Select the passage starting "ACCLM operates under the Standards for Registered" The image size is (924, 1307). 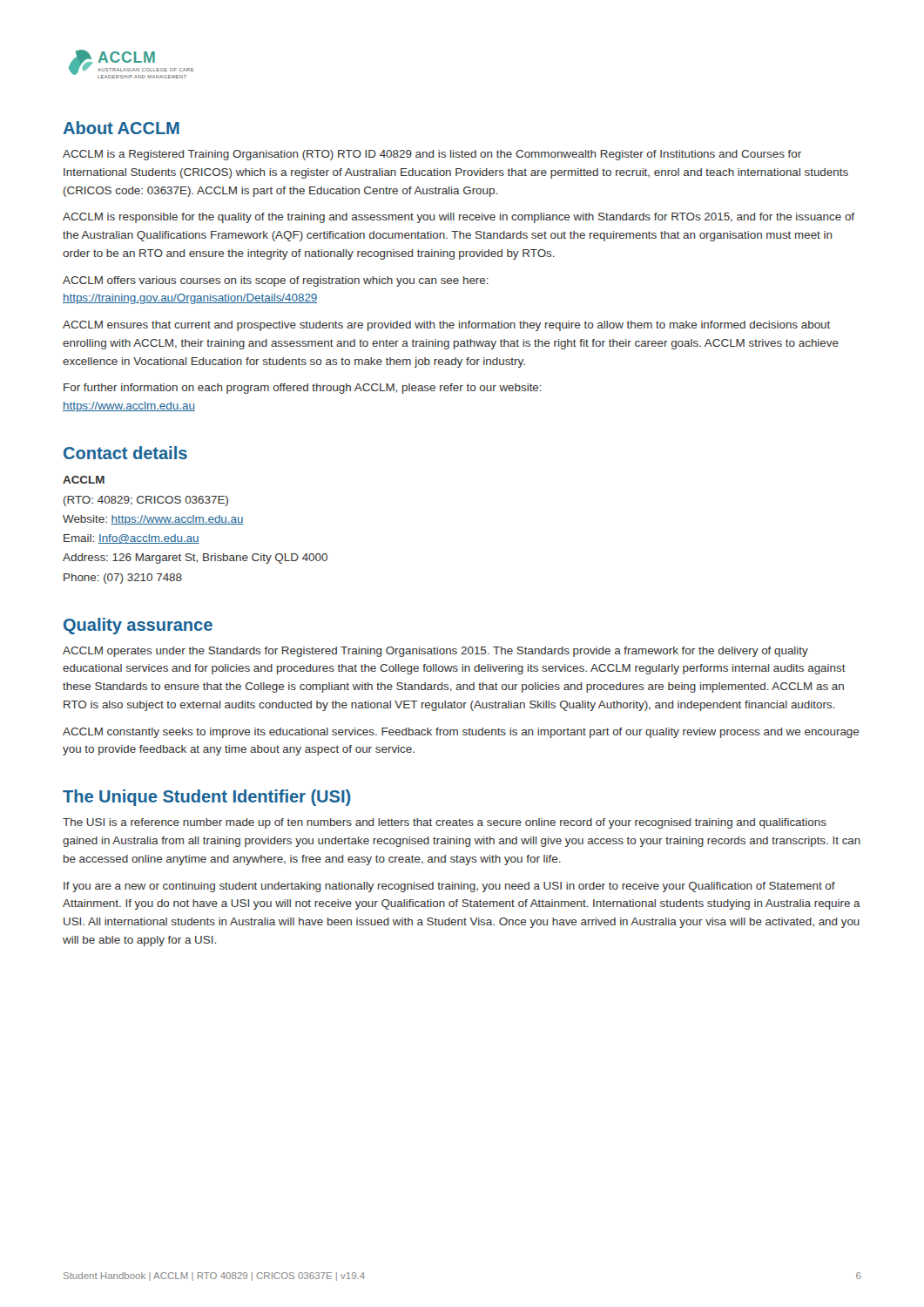454,677
